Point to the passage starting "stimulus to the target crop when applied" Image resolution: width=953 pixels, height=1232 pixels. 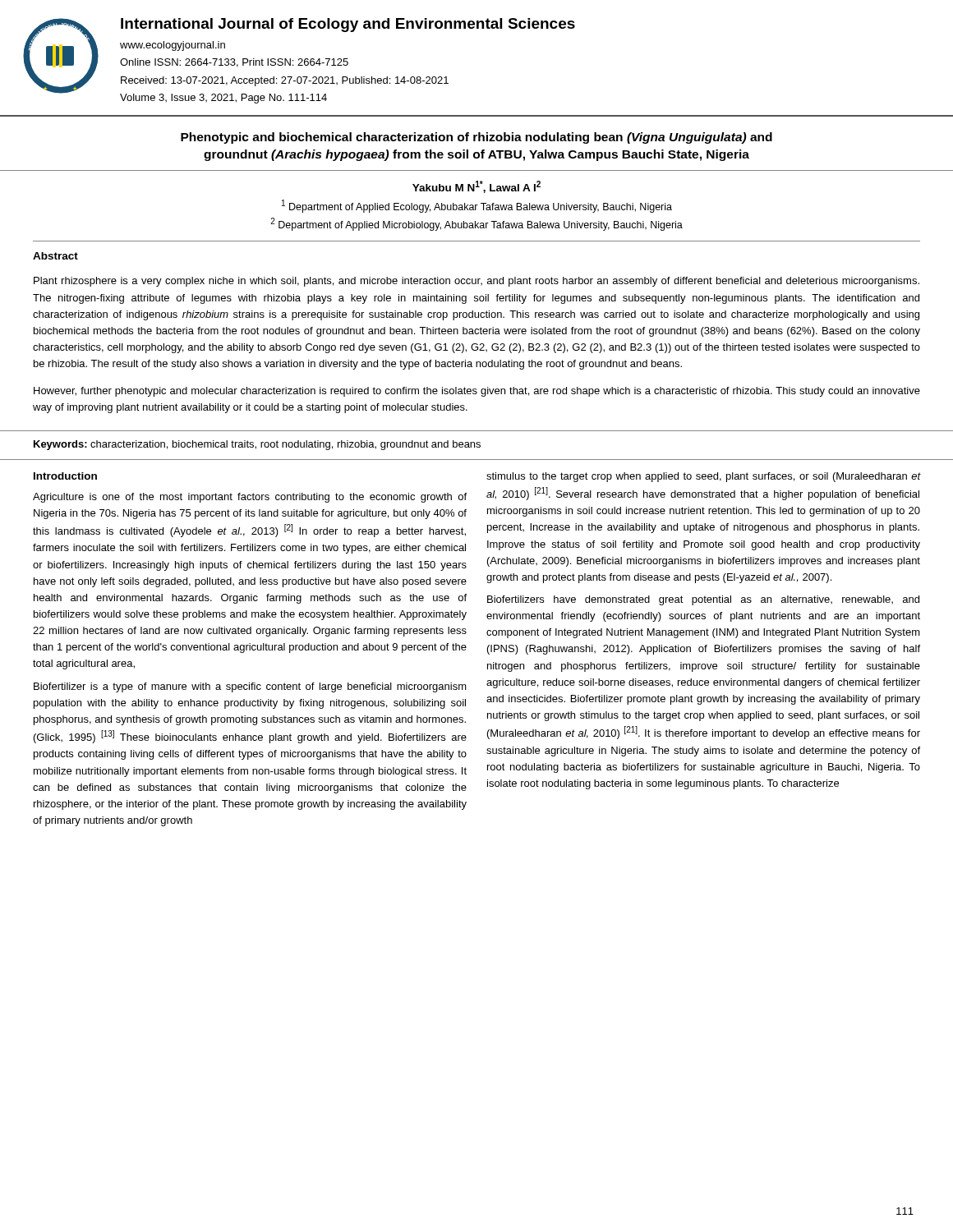tap(703, 630)
